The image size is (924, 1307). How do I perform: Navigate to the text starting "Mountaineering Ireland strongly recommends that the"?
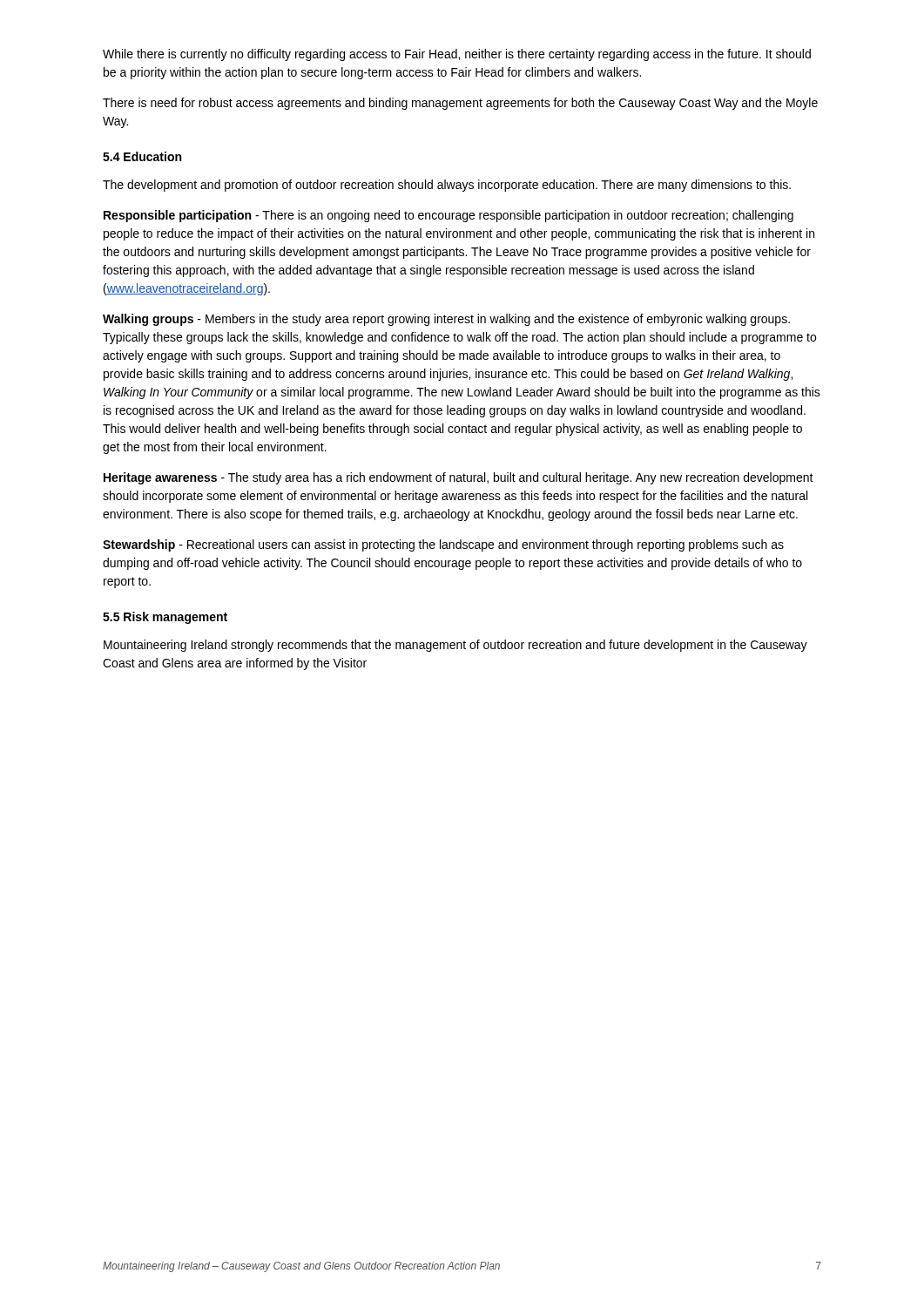(462, 654)
